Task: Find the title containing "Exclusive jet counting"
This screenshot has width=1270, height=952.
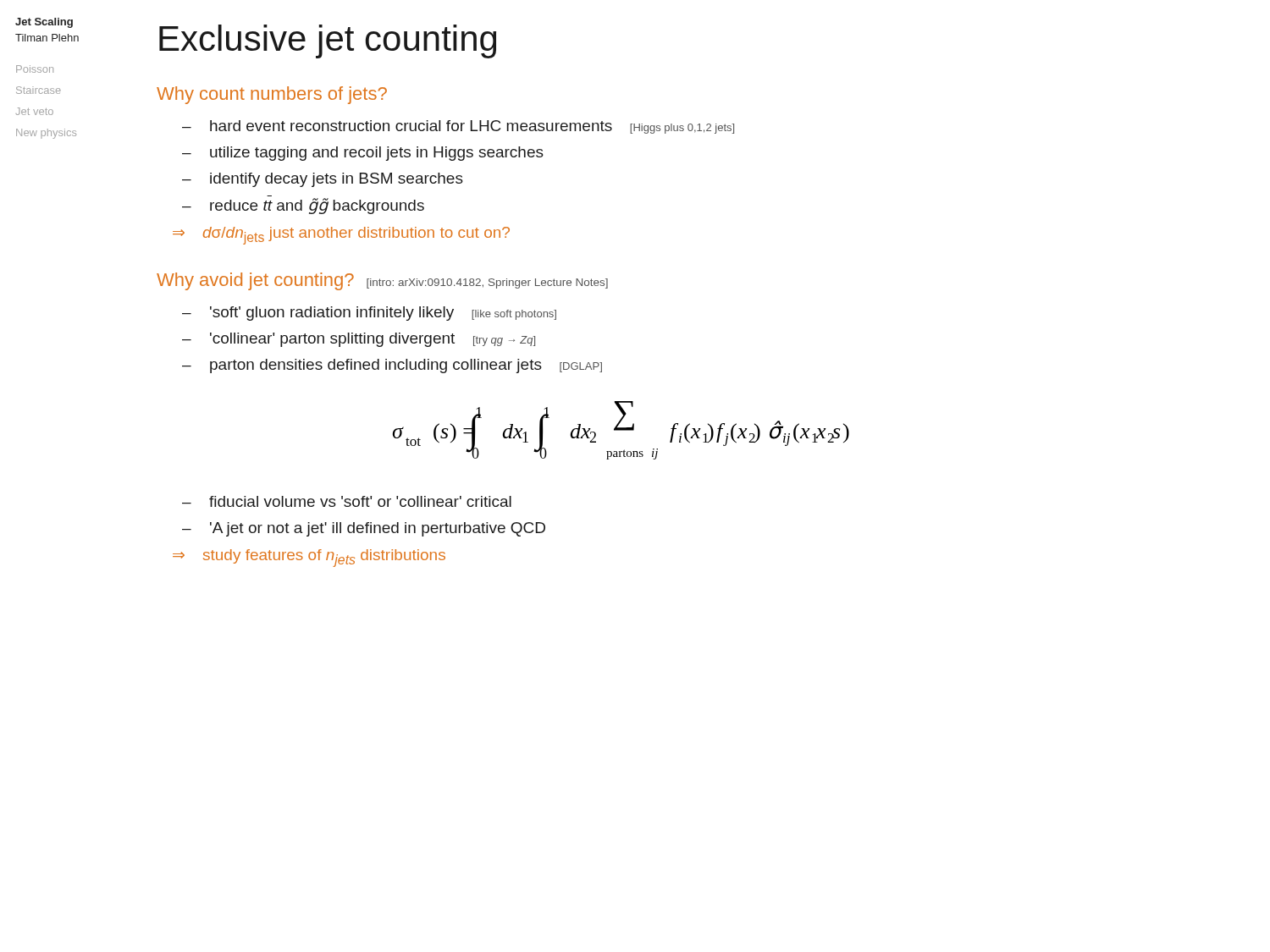Action: (328, 41)
